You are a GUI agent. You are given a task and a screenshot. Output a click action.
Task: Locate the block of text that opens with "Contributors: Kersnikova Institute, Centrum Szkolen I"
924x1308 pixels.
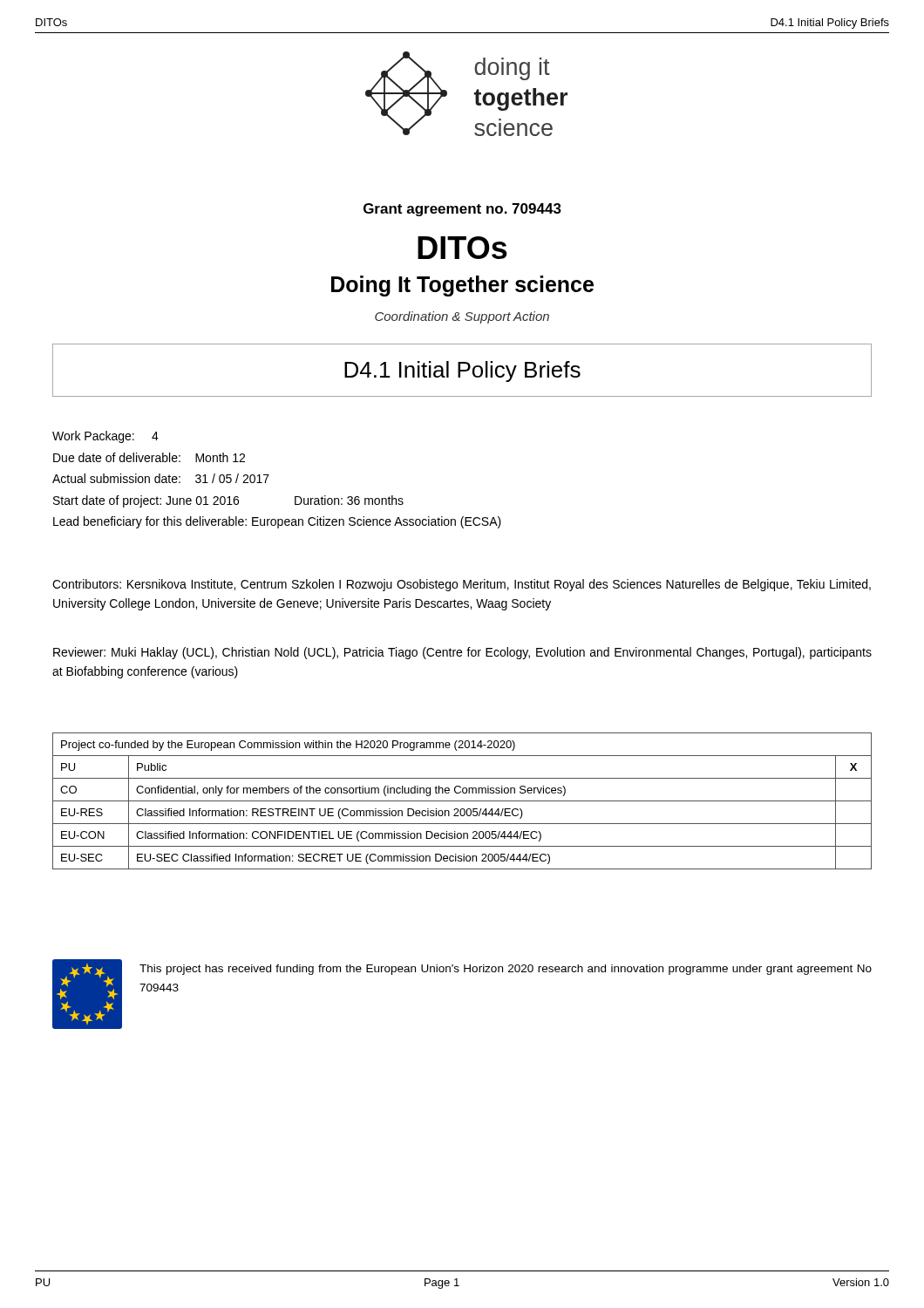point(462,594)
